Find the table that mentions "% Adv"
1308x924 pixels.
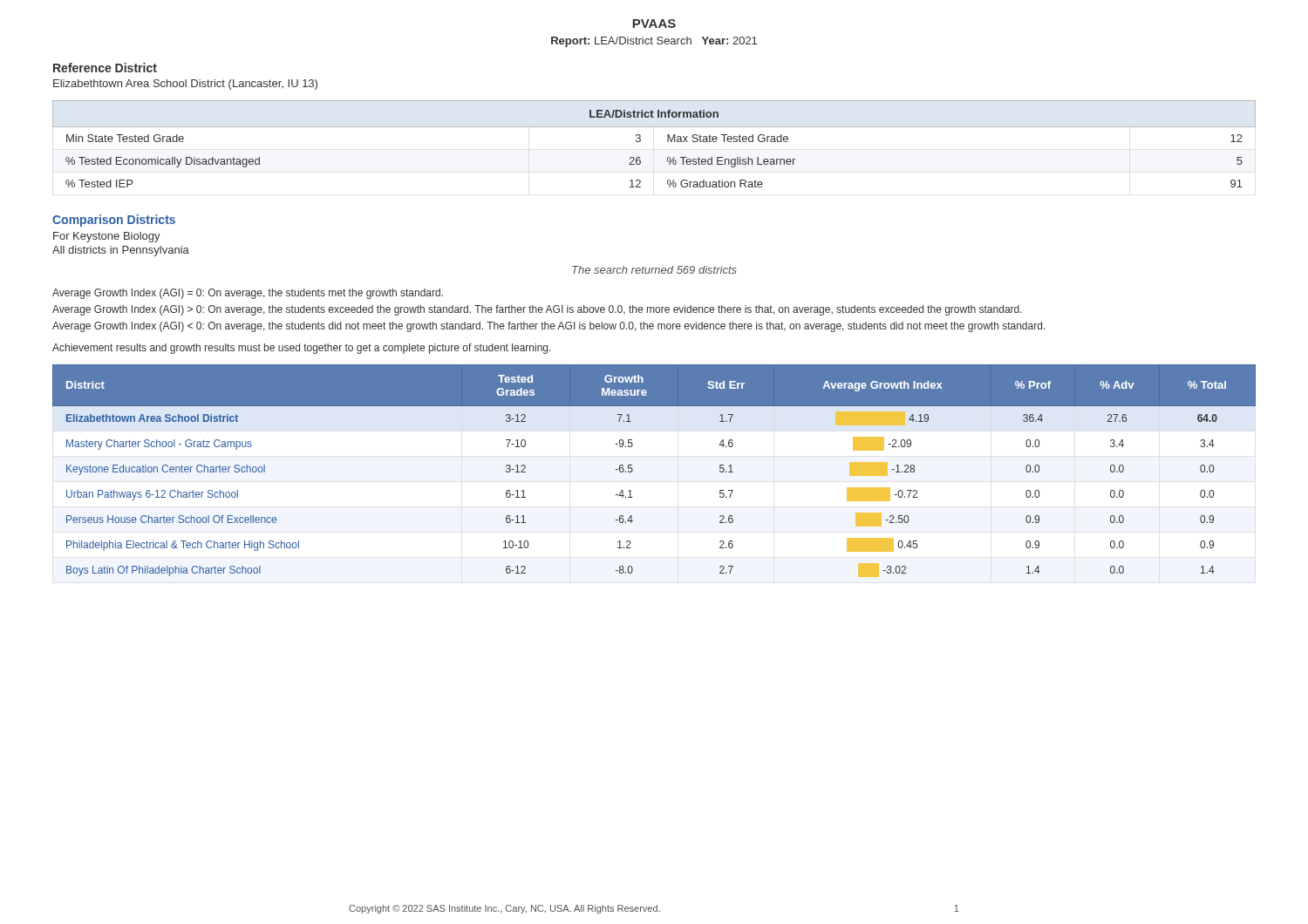pyautogui.click(x=654, y=473)
